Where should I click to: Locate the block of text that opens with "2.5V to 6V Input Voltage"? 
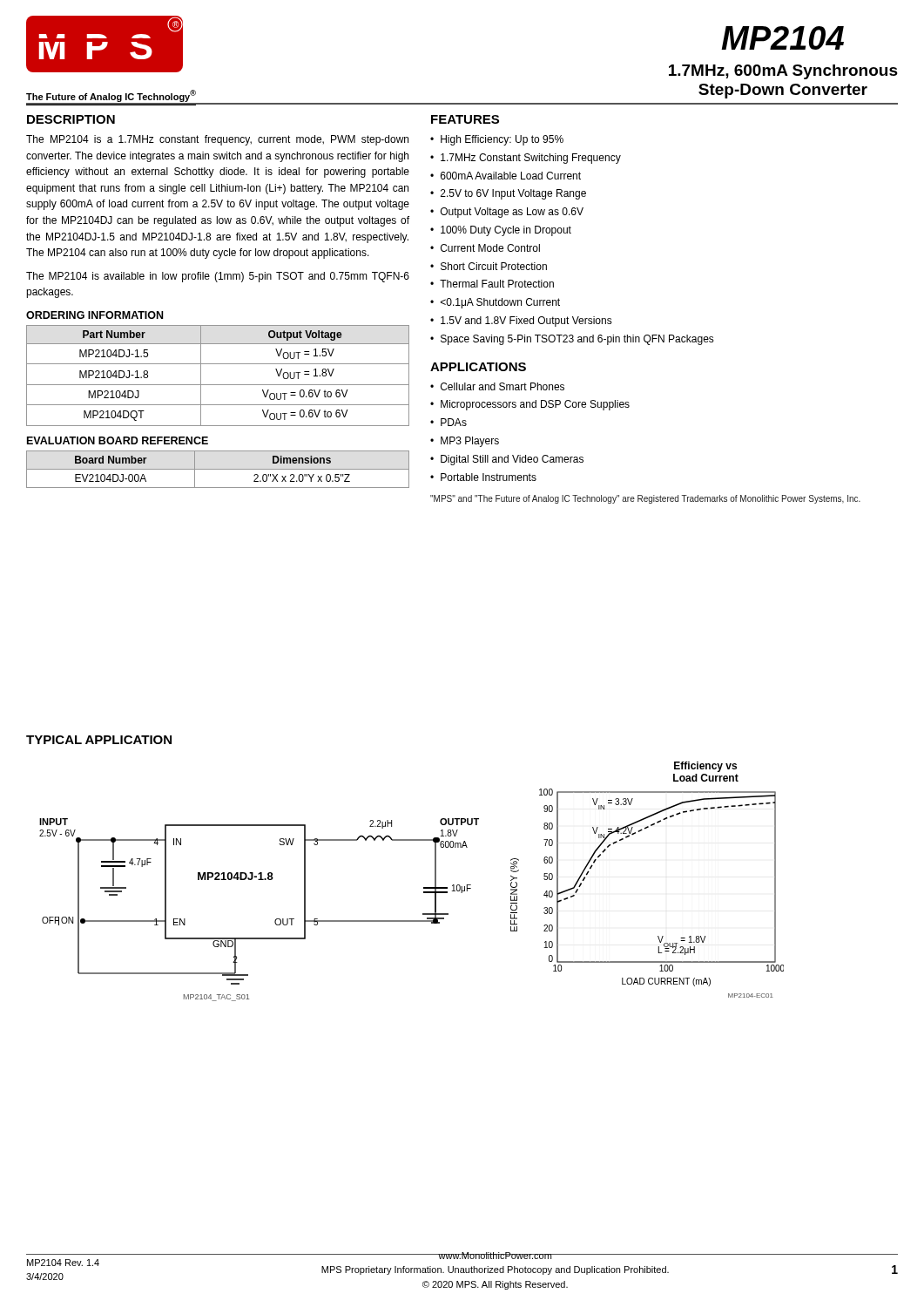(513, 194)
